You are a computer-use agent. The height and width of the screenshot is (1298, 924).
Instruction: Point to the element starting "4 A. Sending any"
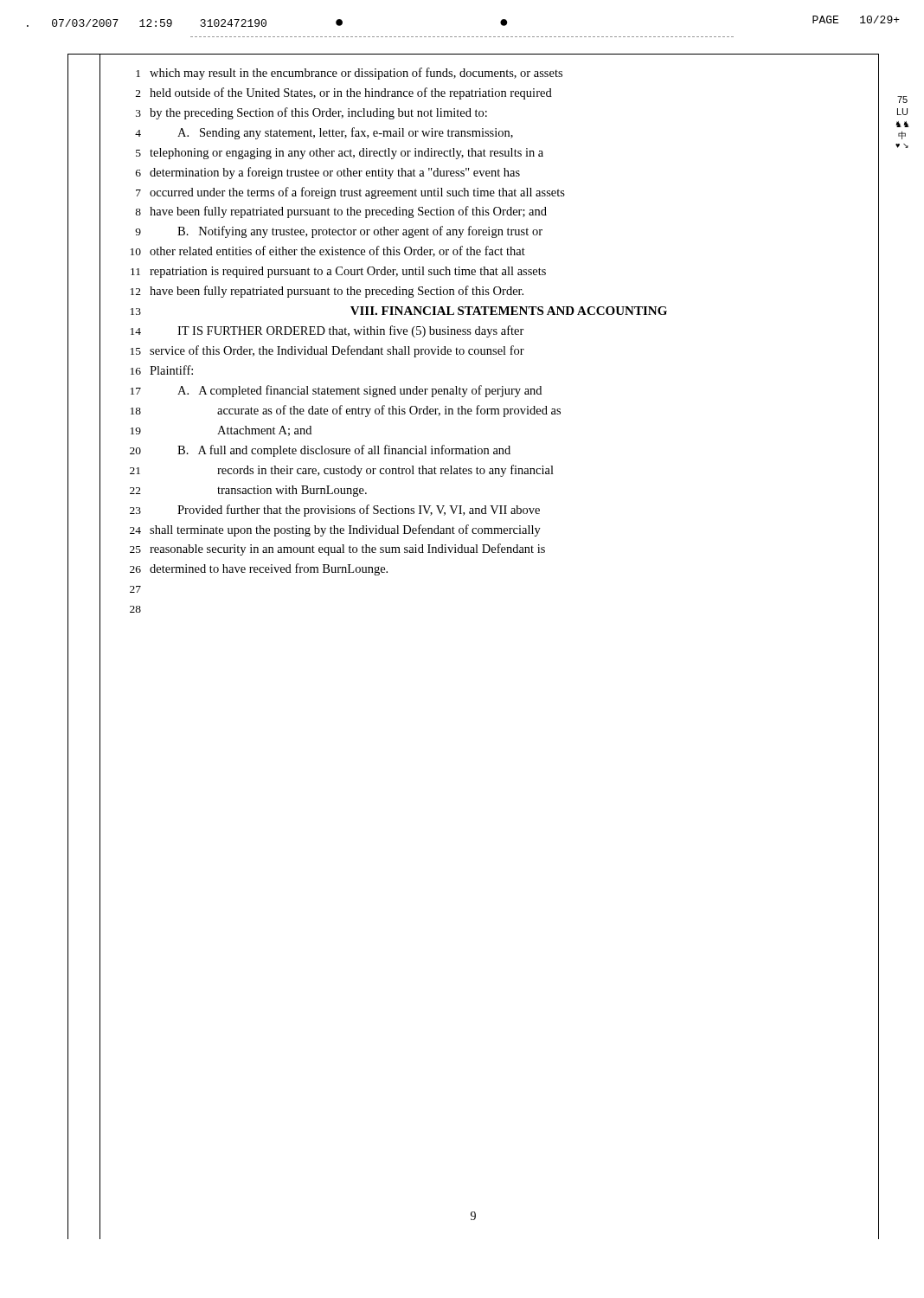coord(488,172)
